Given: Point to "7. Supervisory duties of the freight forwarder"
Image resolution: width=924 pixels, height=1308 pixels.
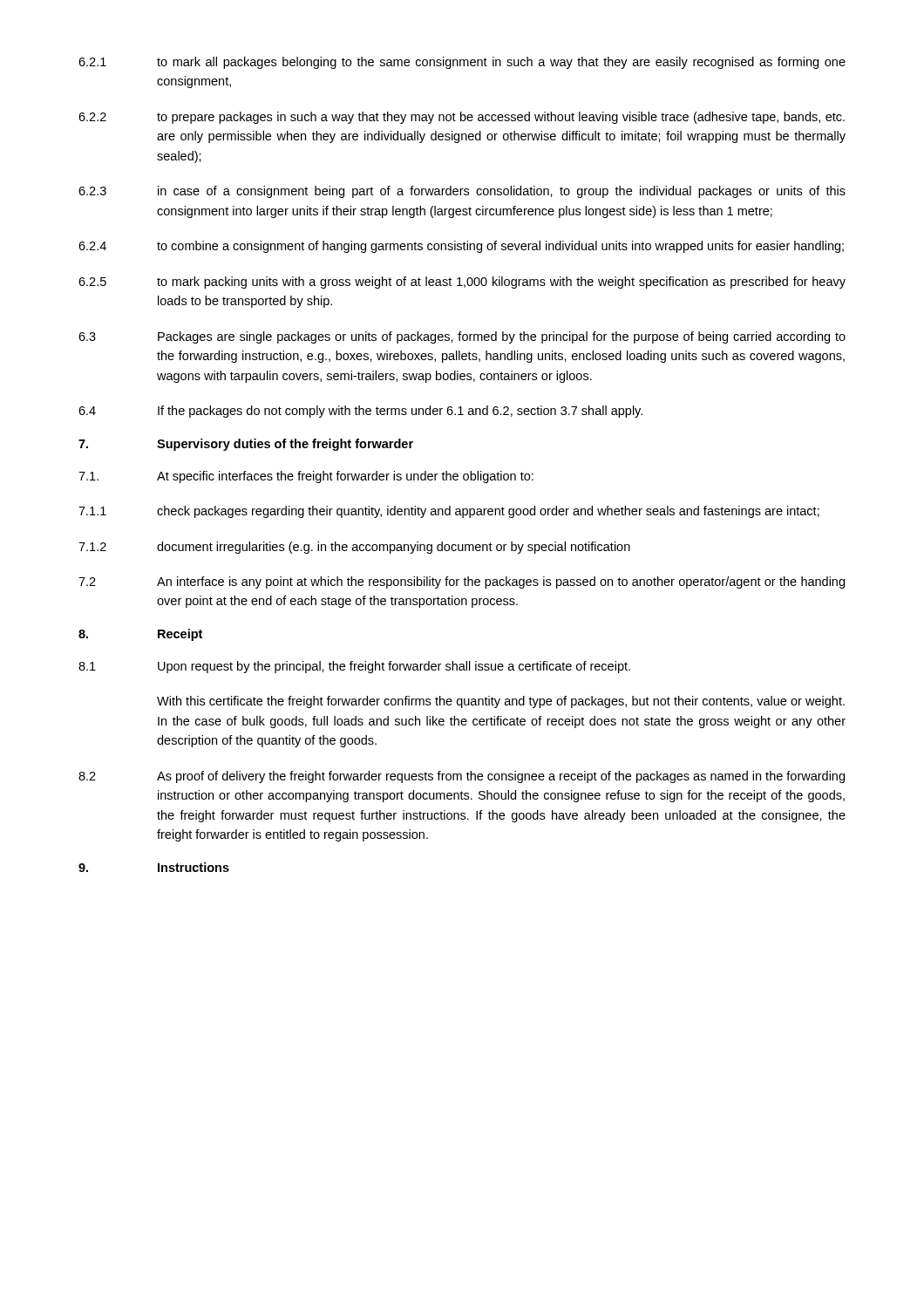Looking at the screenshot, I should [246, 443].
